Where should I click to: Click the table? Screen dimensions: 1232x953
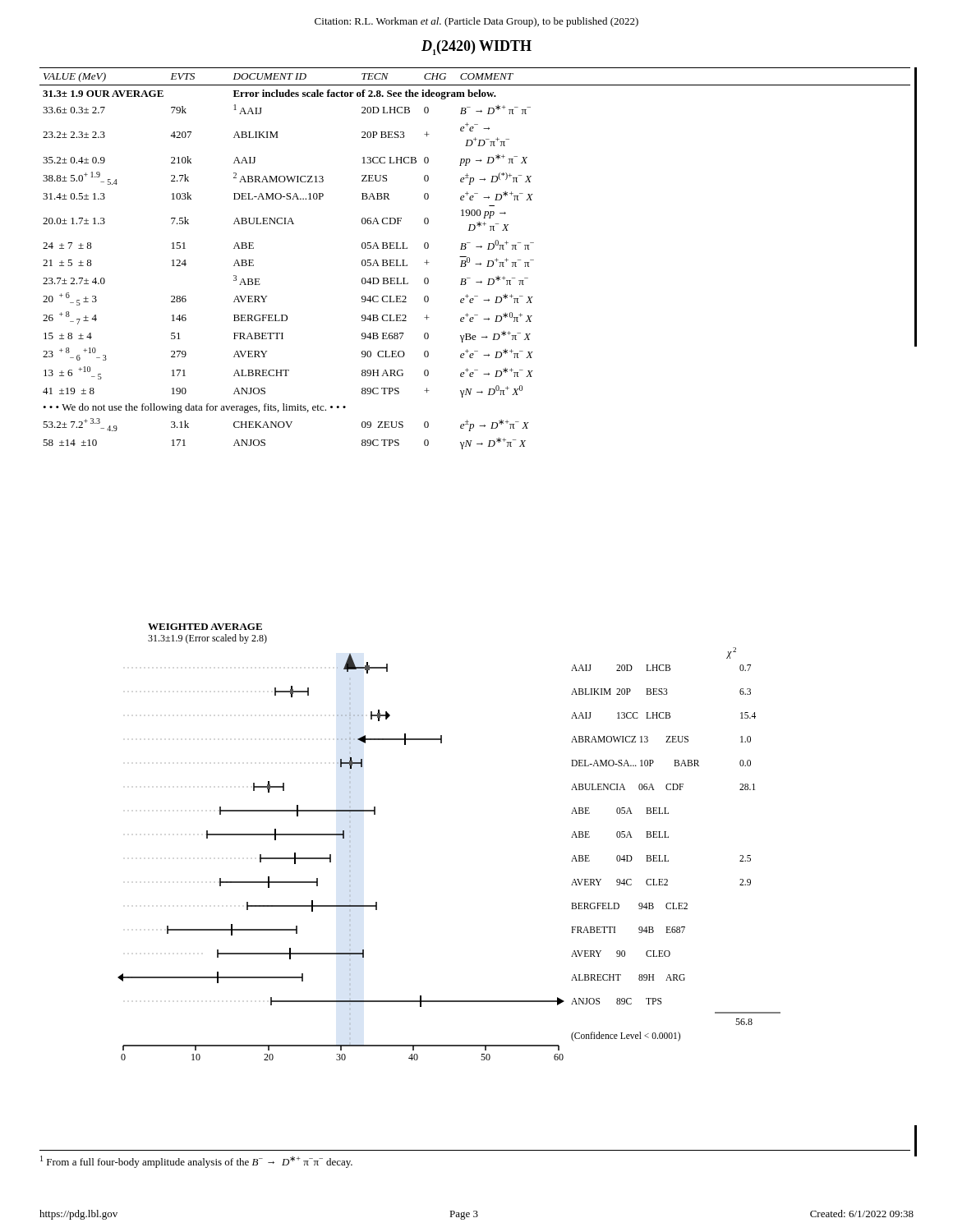pos(475,260)
